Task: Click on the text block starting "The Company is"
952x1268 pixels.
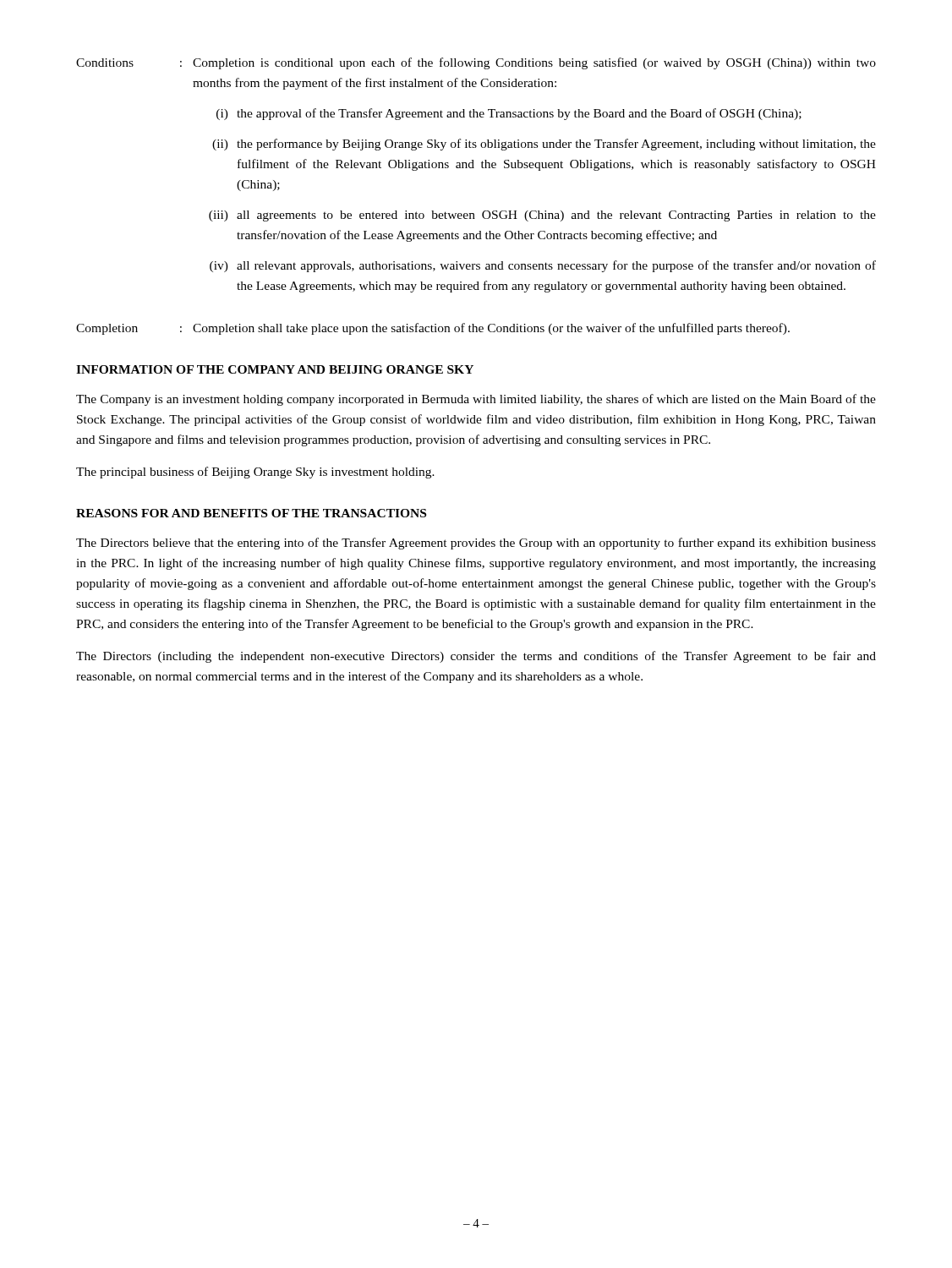Action: coord(476,419)
